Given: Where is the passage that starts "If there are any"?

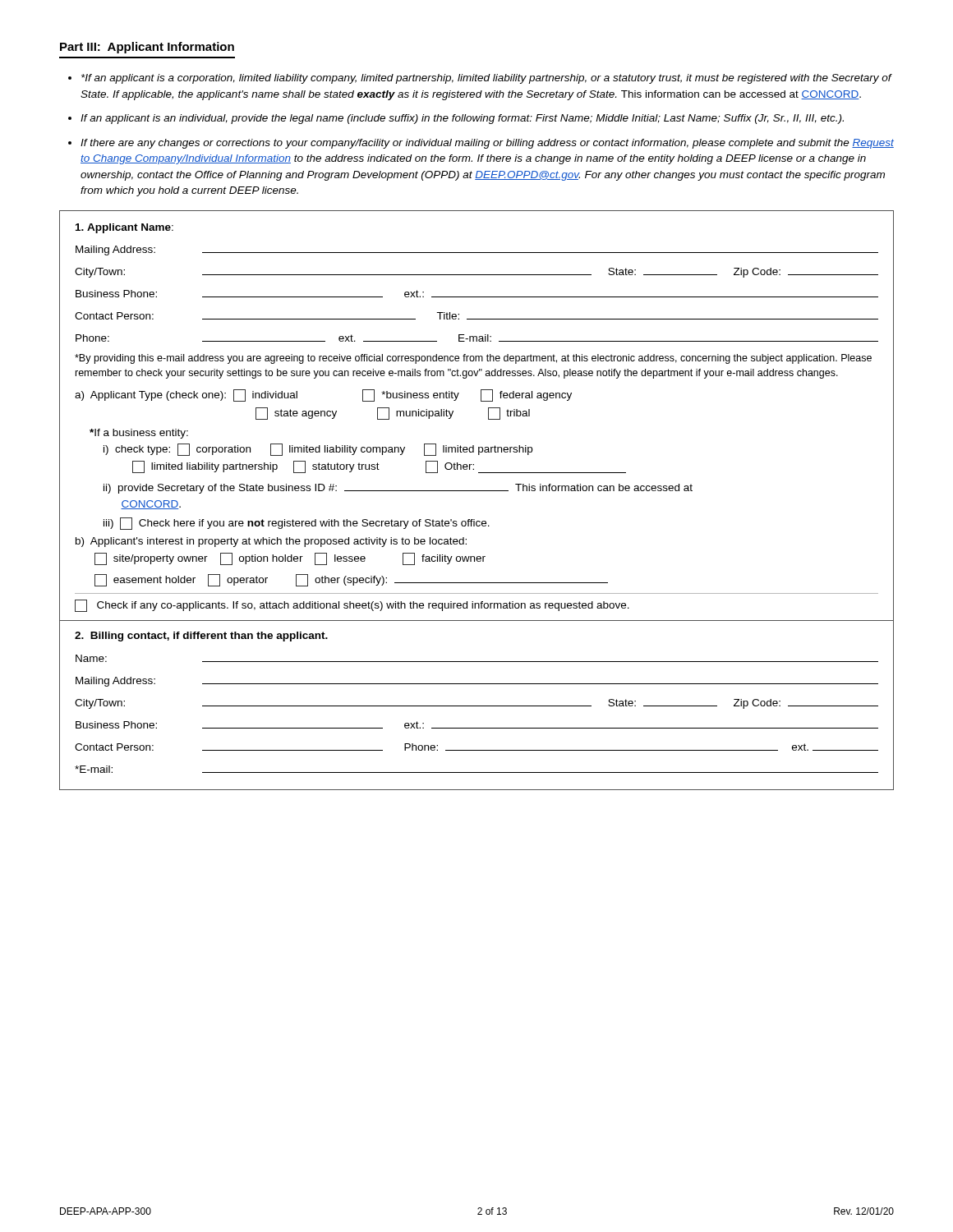Looking at the screenshot, I should point(487,166).
